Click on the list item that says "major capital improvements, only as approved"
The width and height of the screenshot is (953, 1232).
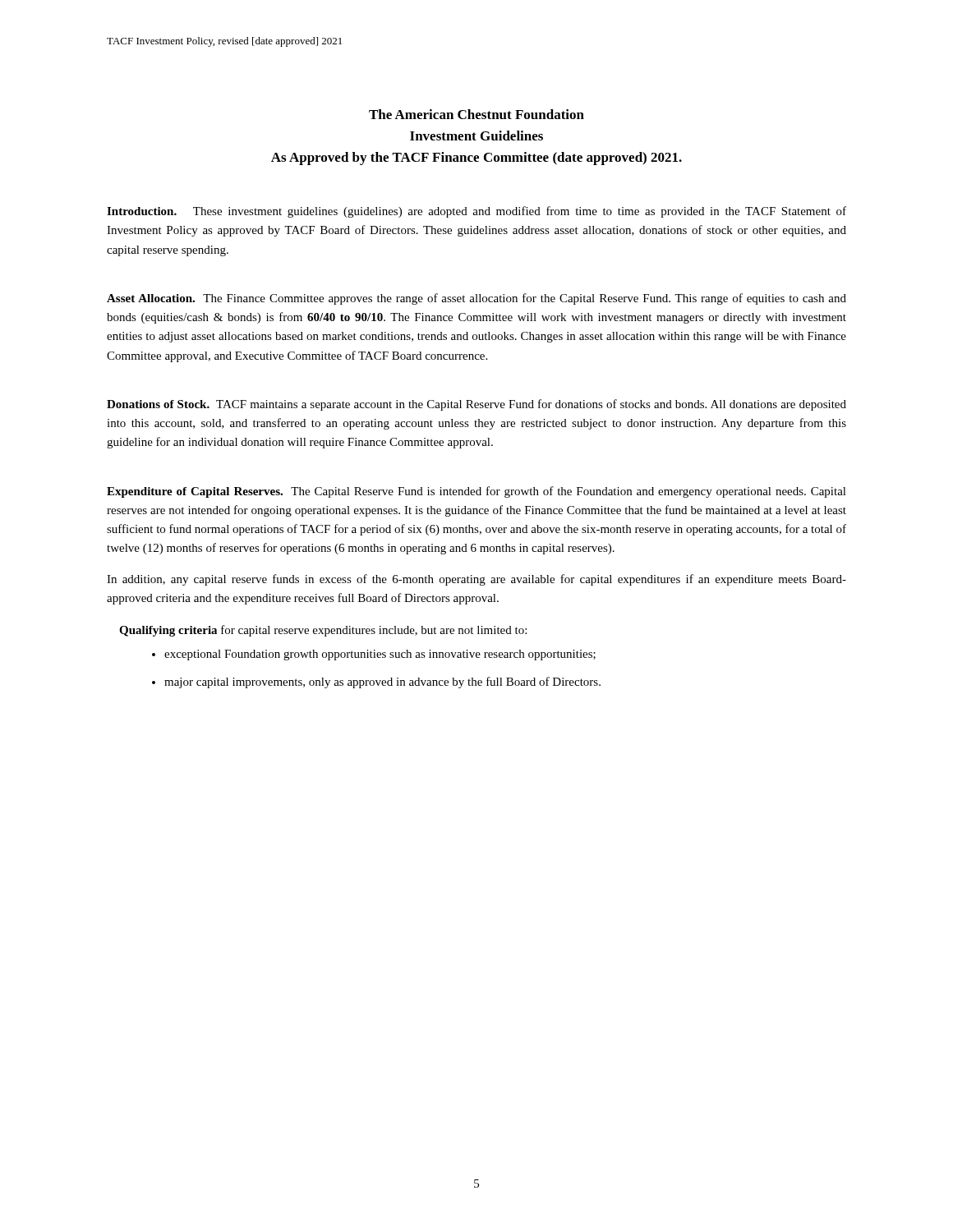[x=497, y=682]
